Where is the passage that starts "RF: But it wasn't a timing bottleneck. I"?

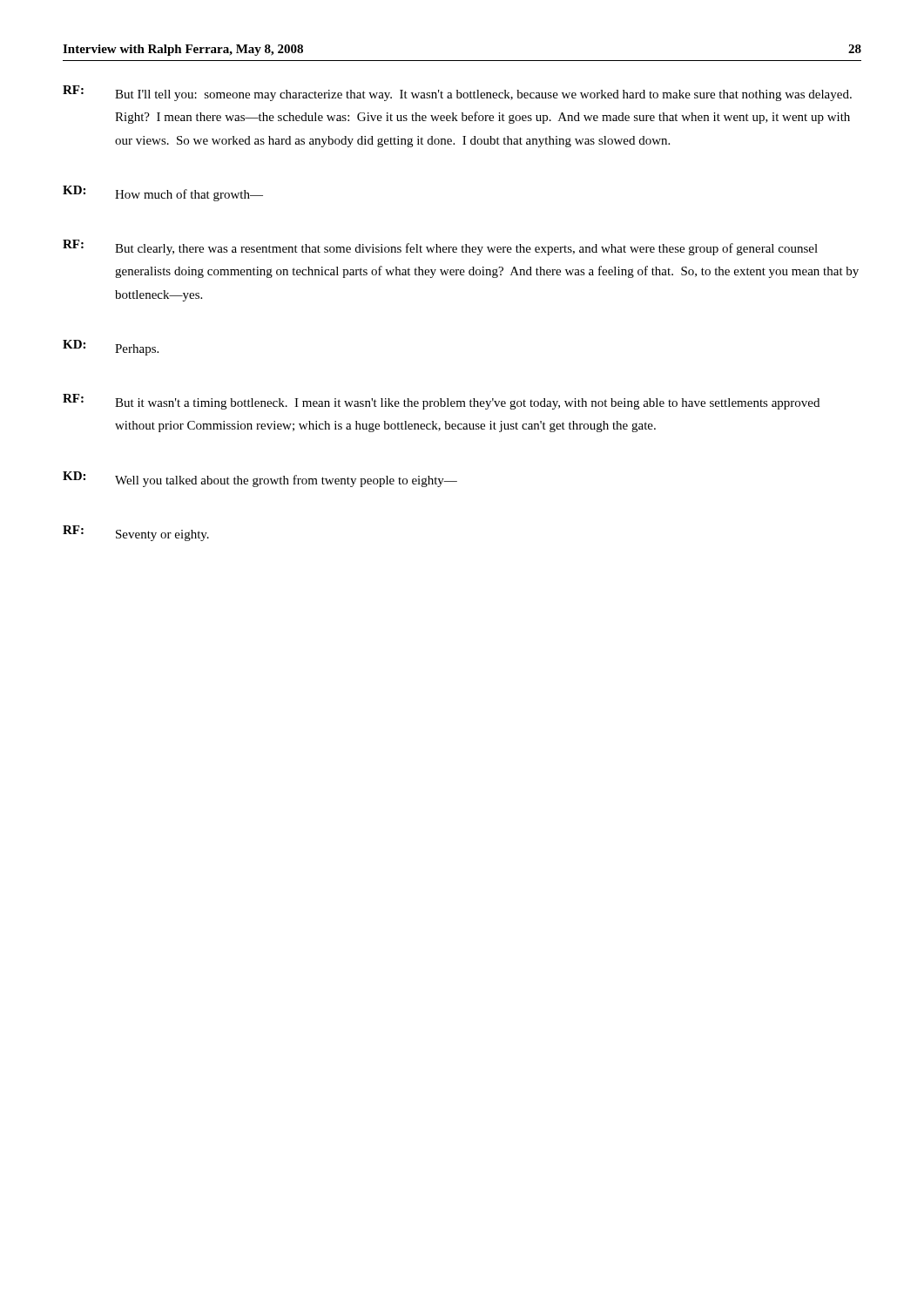tap(462, 414)
